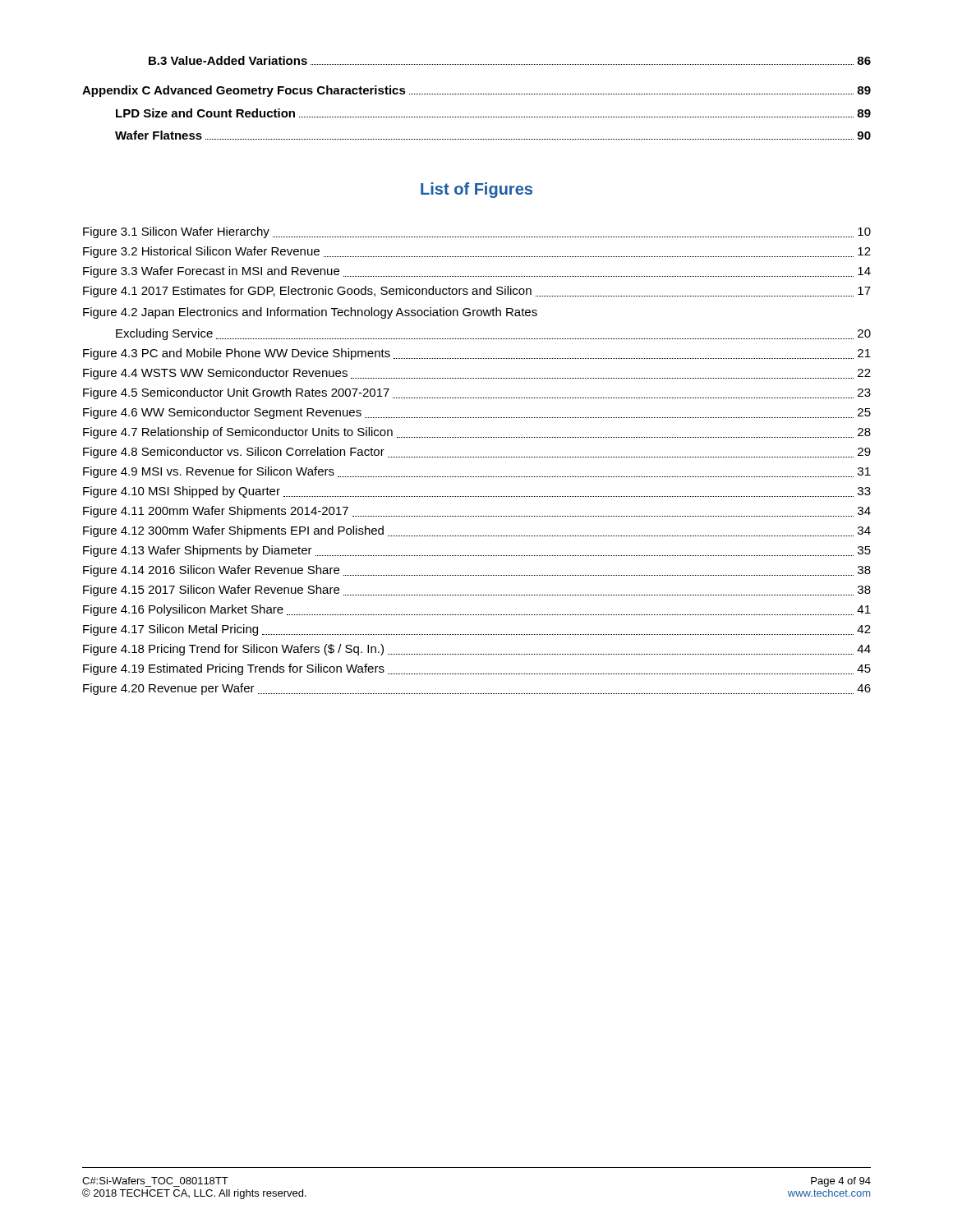
Task: Locate the text starting "Figure 4.8 Semiconductor vs. Silicon Correlation Factor"
Action: [x=476, y=452]
